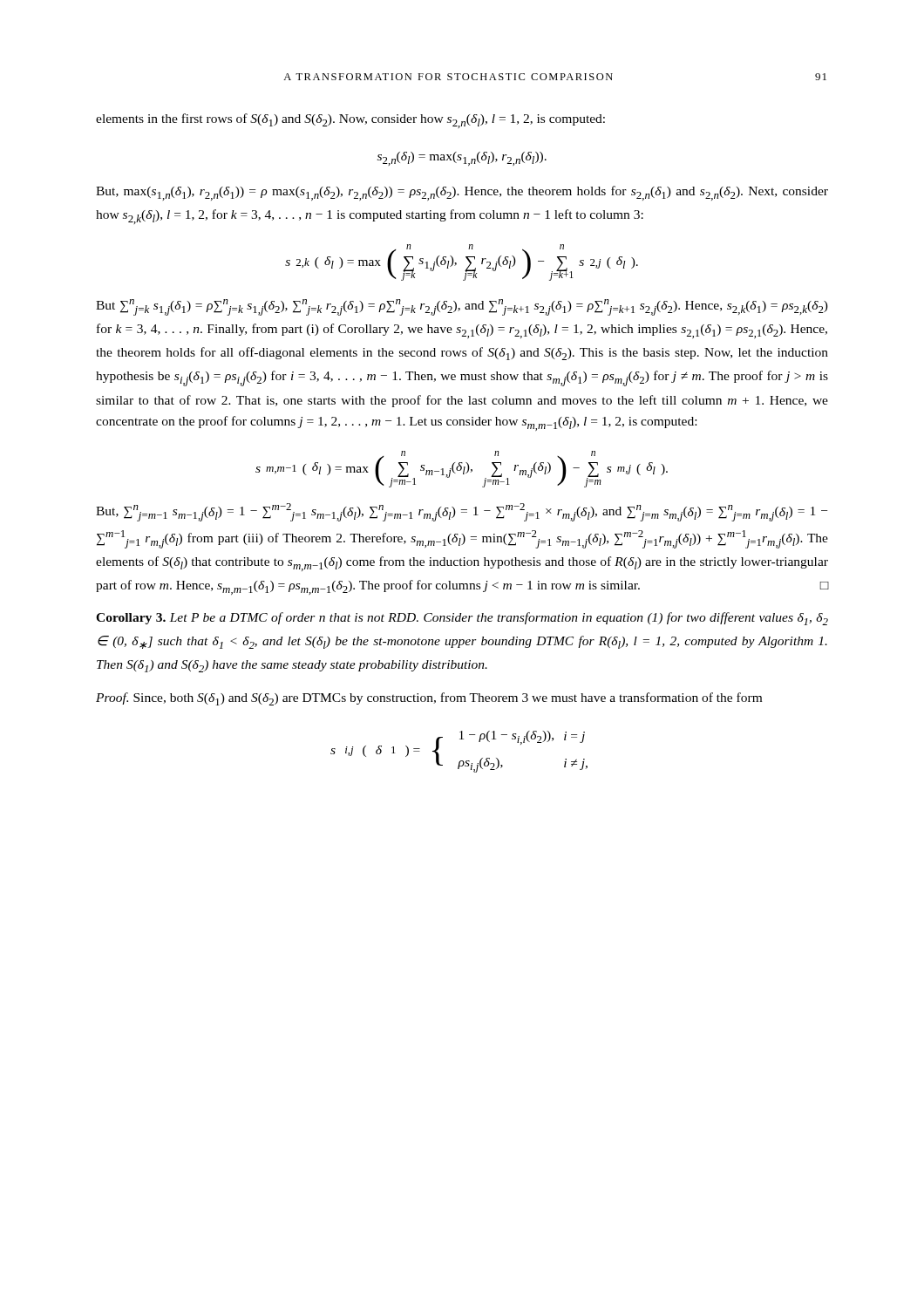The image size is (924, 1308).
Task: Where is the passage that starts "But, max(s1,n(δ1), r2,n(δ1)) = ρ max(s1,n(δ2), r2,n(δ2))"?
Action: [462, 204]
